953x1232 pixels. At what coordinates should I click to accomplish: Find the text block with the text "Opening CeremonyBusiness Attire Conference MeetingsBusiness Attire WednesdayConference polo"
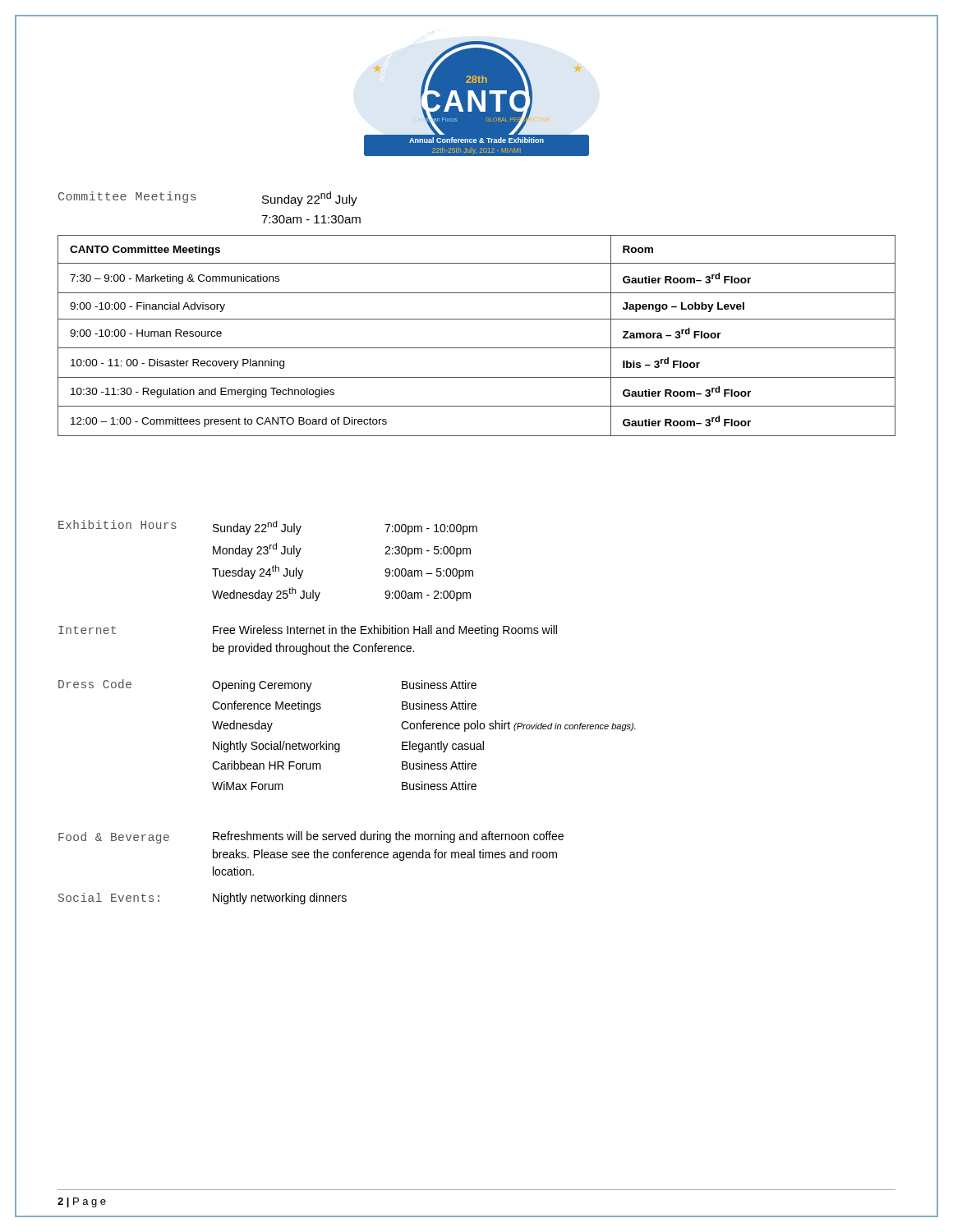click(x=424, y=736)
